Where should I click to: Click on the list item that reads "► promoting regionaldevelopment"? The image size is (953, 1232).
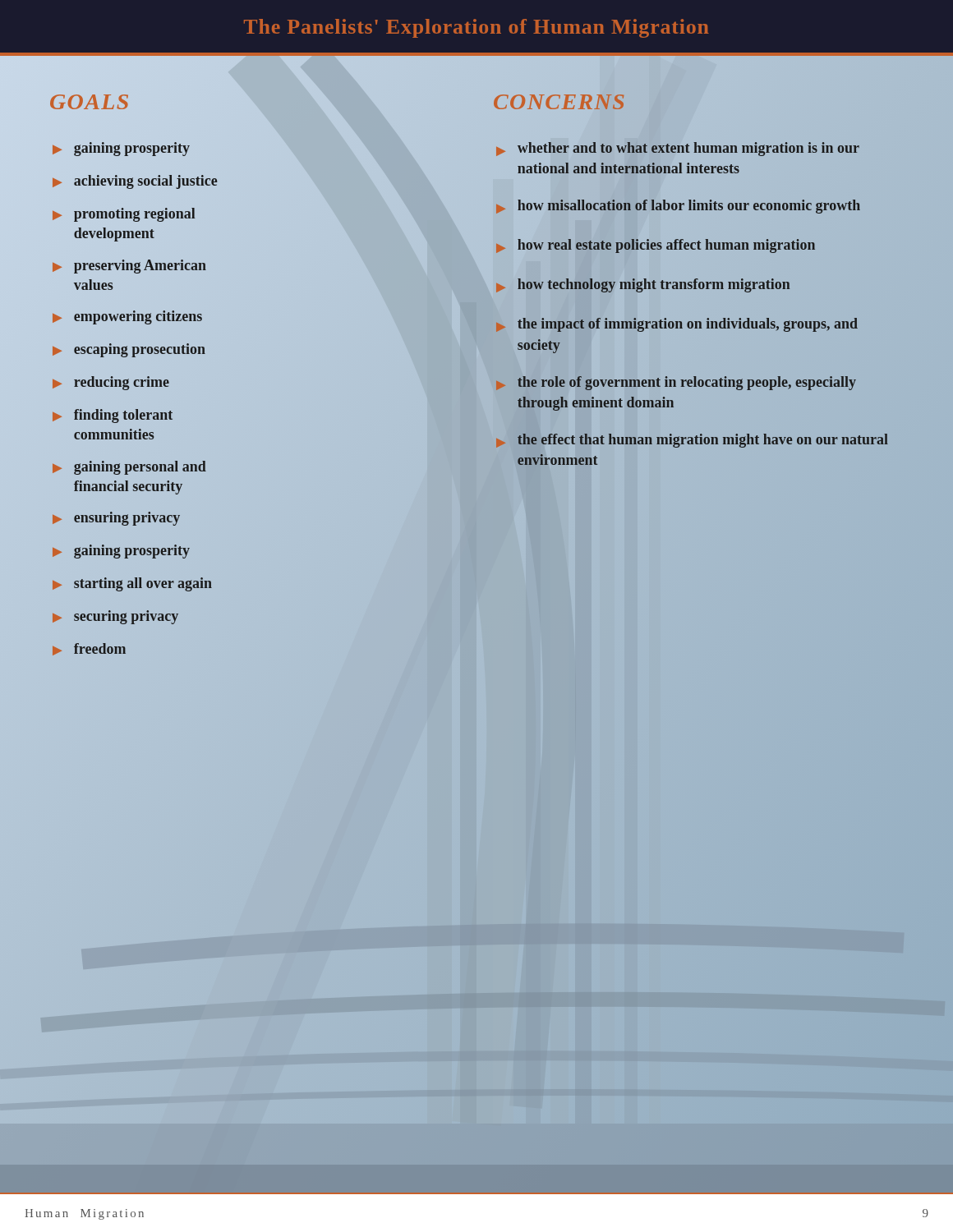pos(122,224)
